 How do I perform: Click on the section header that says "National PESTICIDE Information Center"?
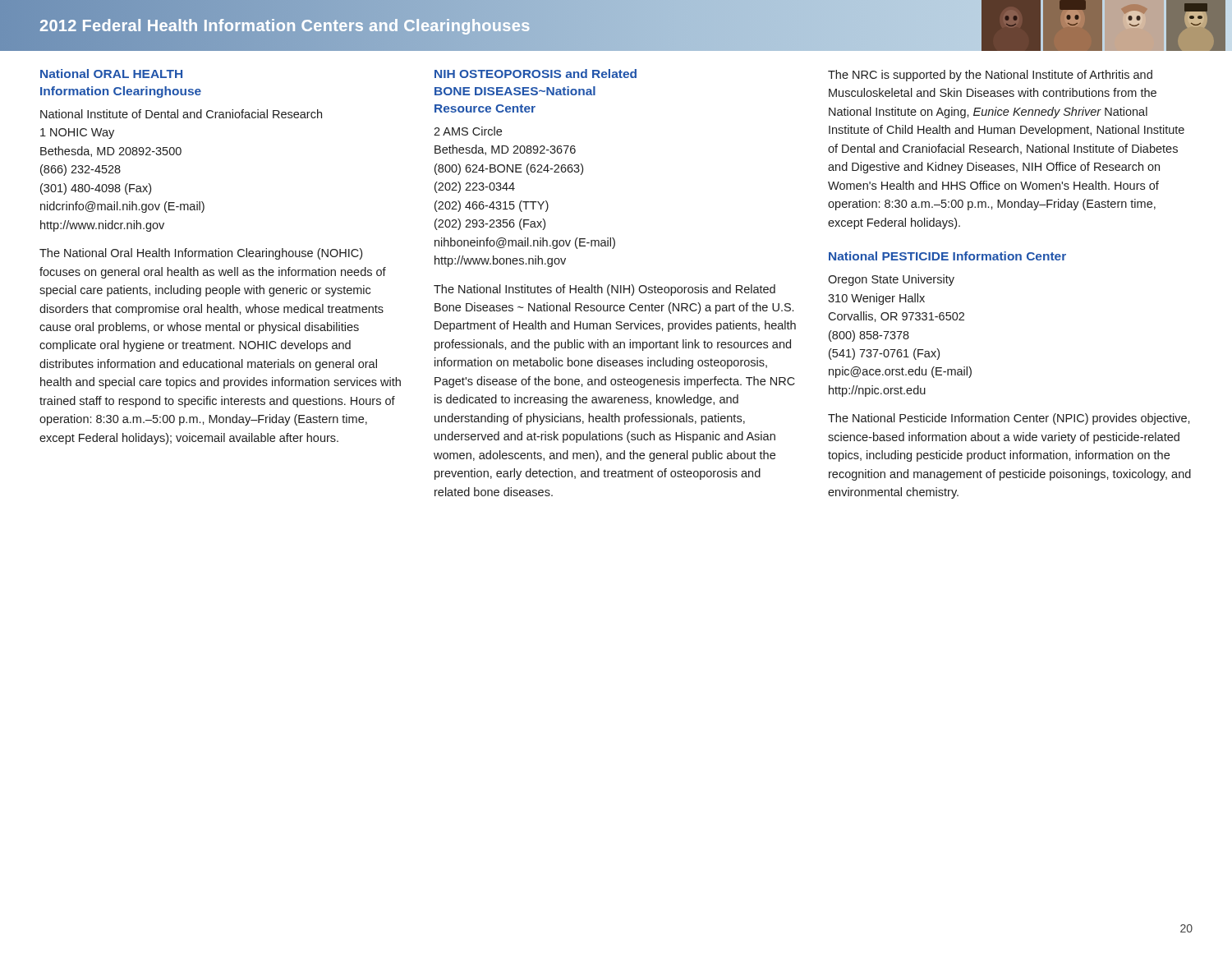[x=947, y=256]
